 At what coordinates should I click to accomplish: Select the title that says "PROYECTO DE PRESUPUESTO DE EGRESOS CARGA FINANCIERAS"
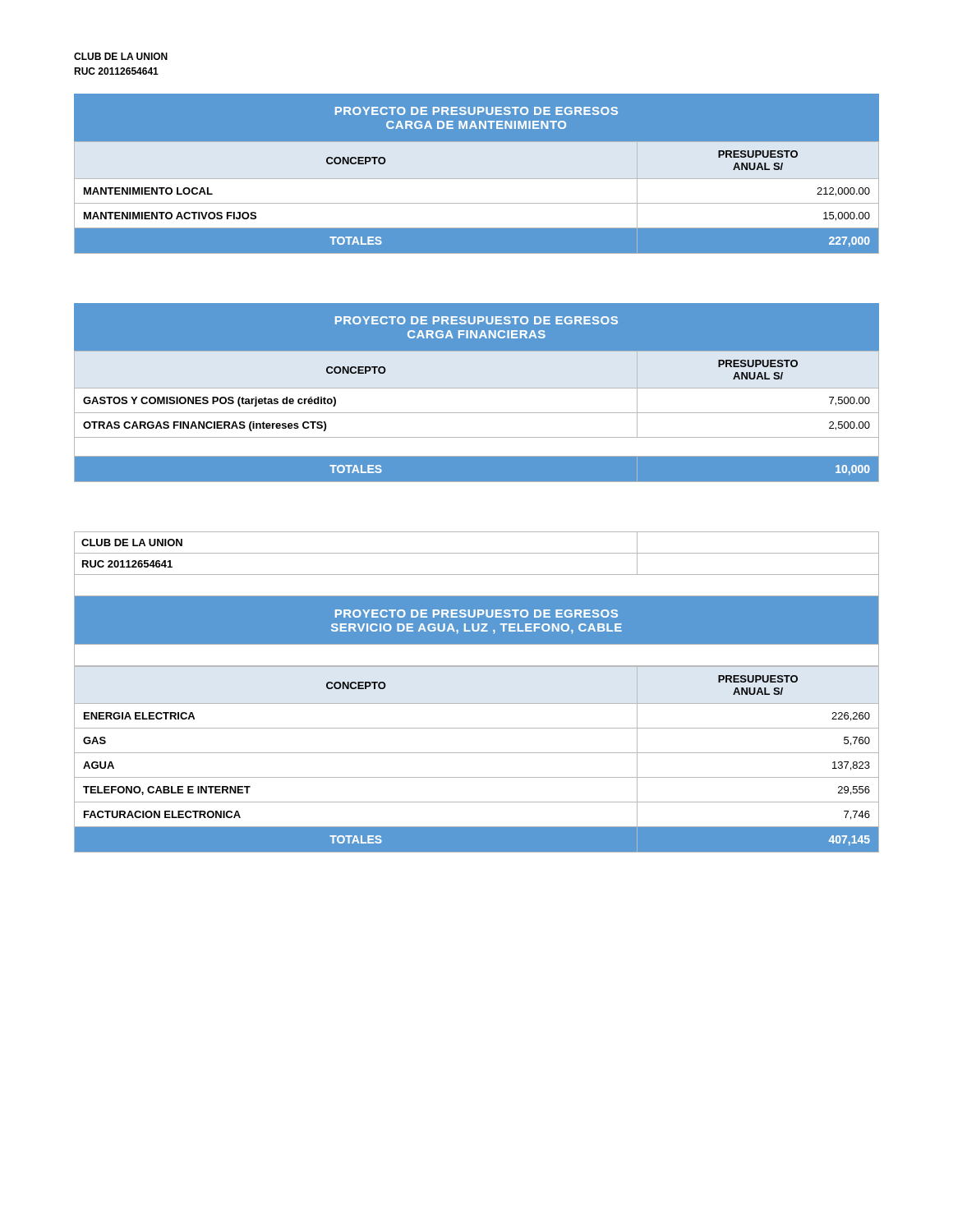[x=476, y=327]
